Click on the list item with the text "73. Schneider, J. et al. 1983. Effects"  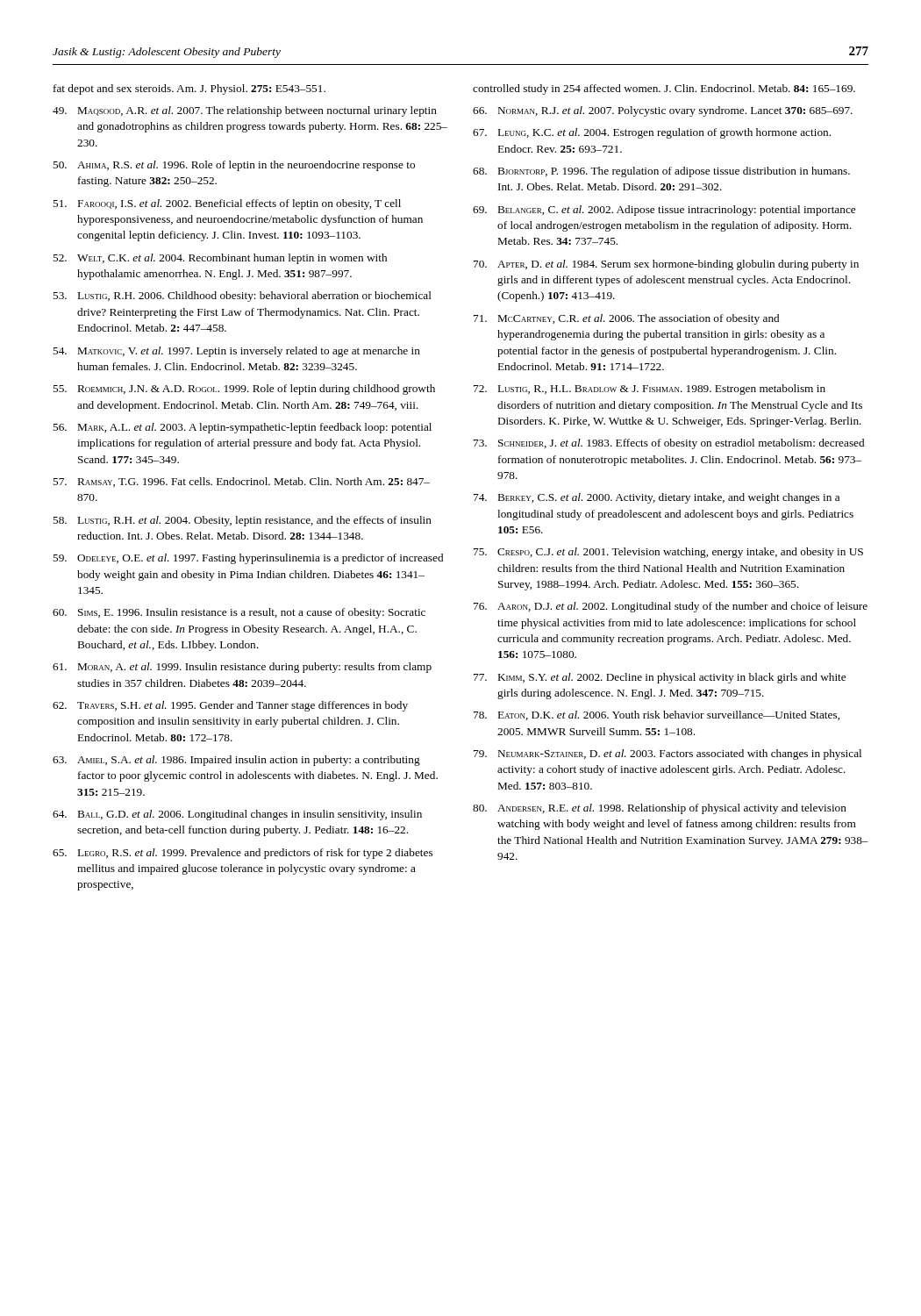tap(671, 459)
